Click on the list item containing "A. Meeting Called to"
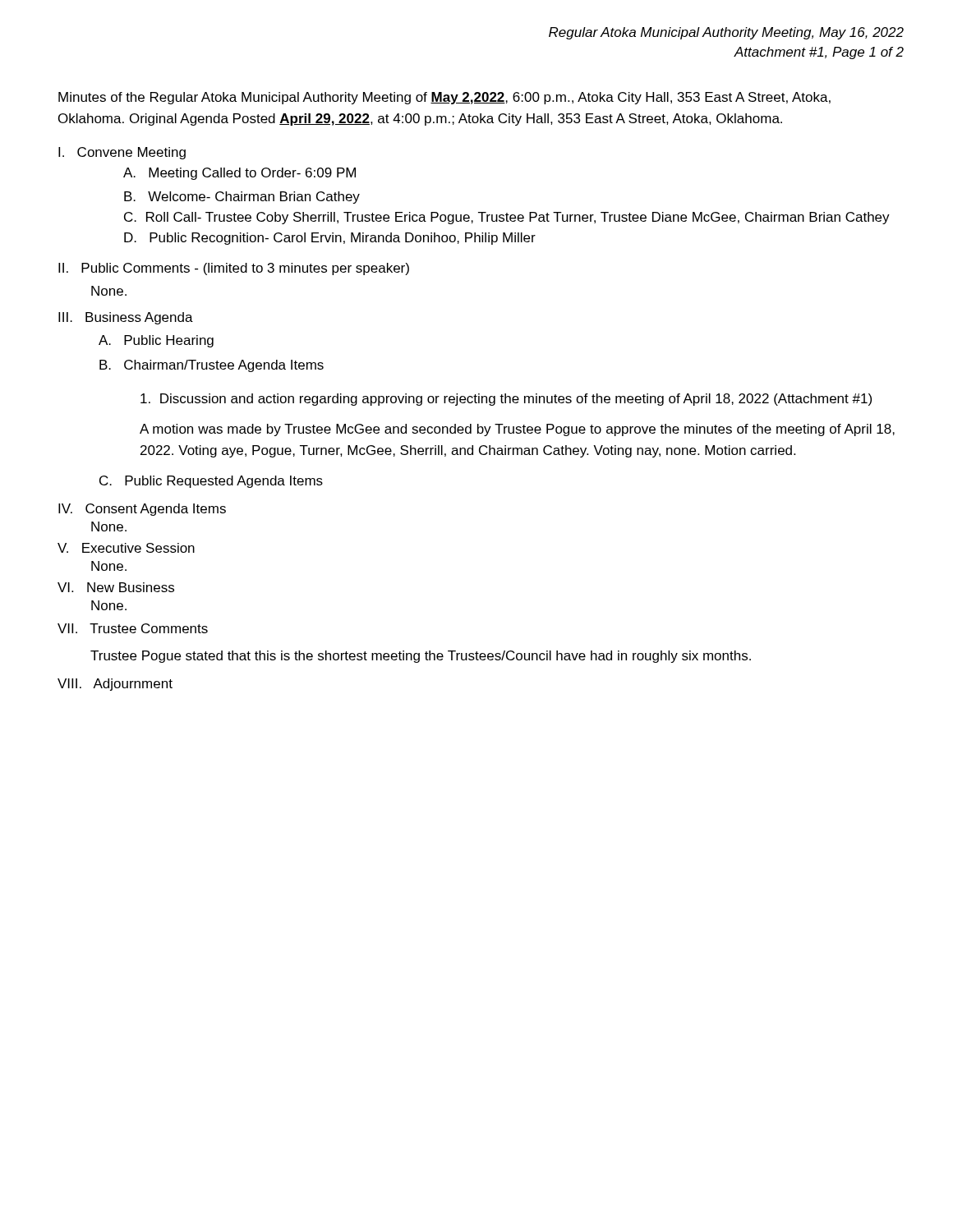Viewport: 953px width, 1232px height. point(240,173)
